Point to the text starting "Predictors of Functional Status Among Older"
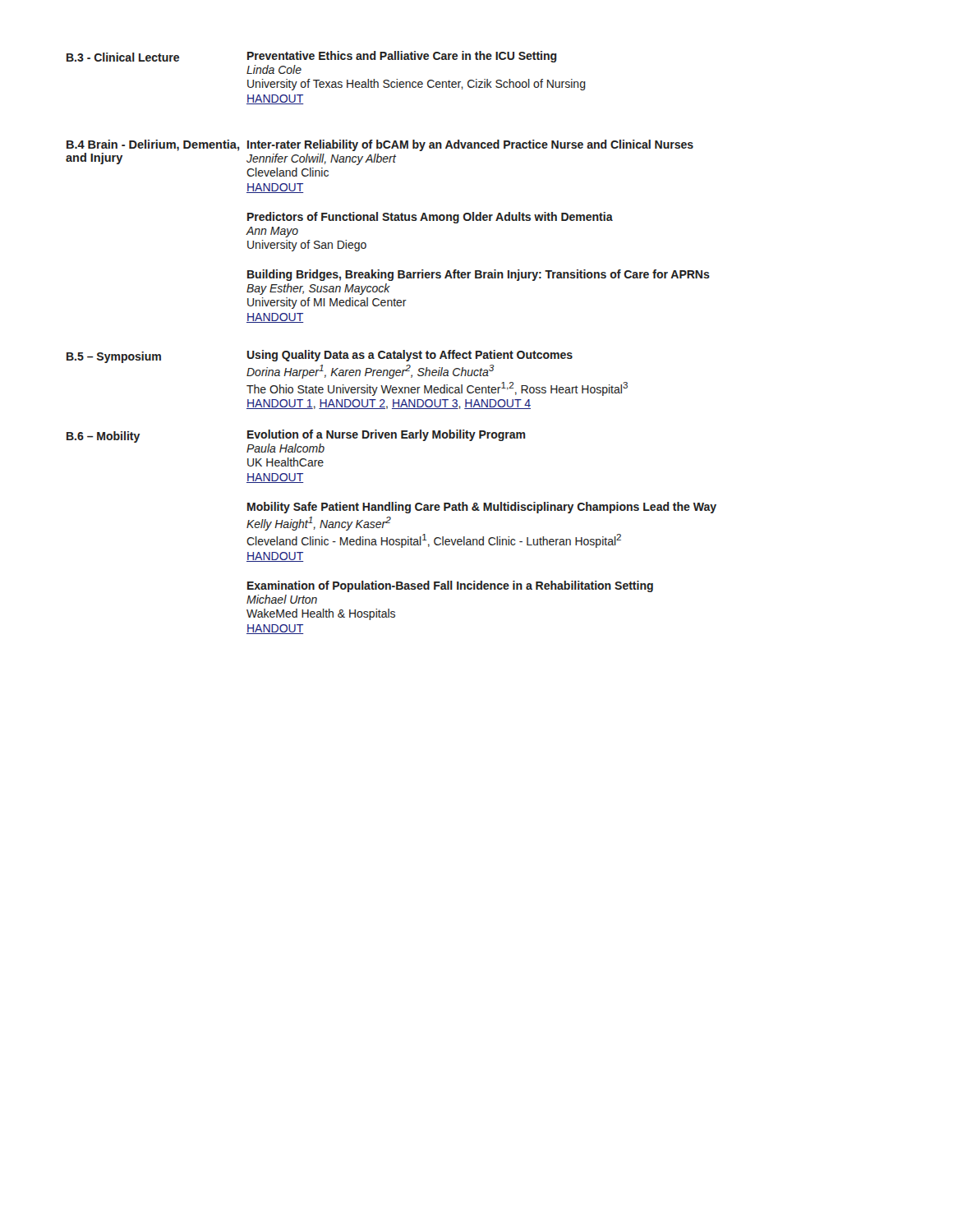The height and width of the screenshot is (1232, 953). point(567,231)
